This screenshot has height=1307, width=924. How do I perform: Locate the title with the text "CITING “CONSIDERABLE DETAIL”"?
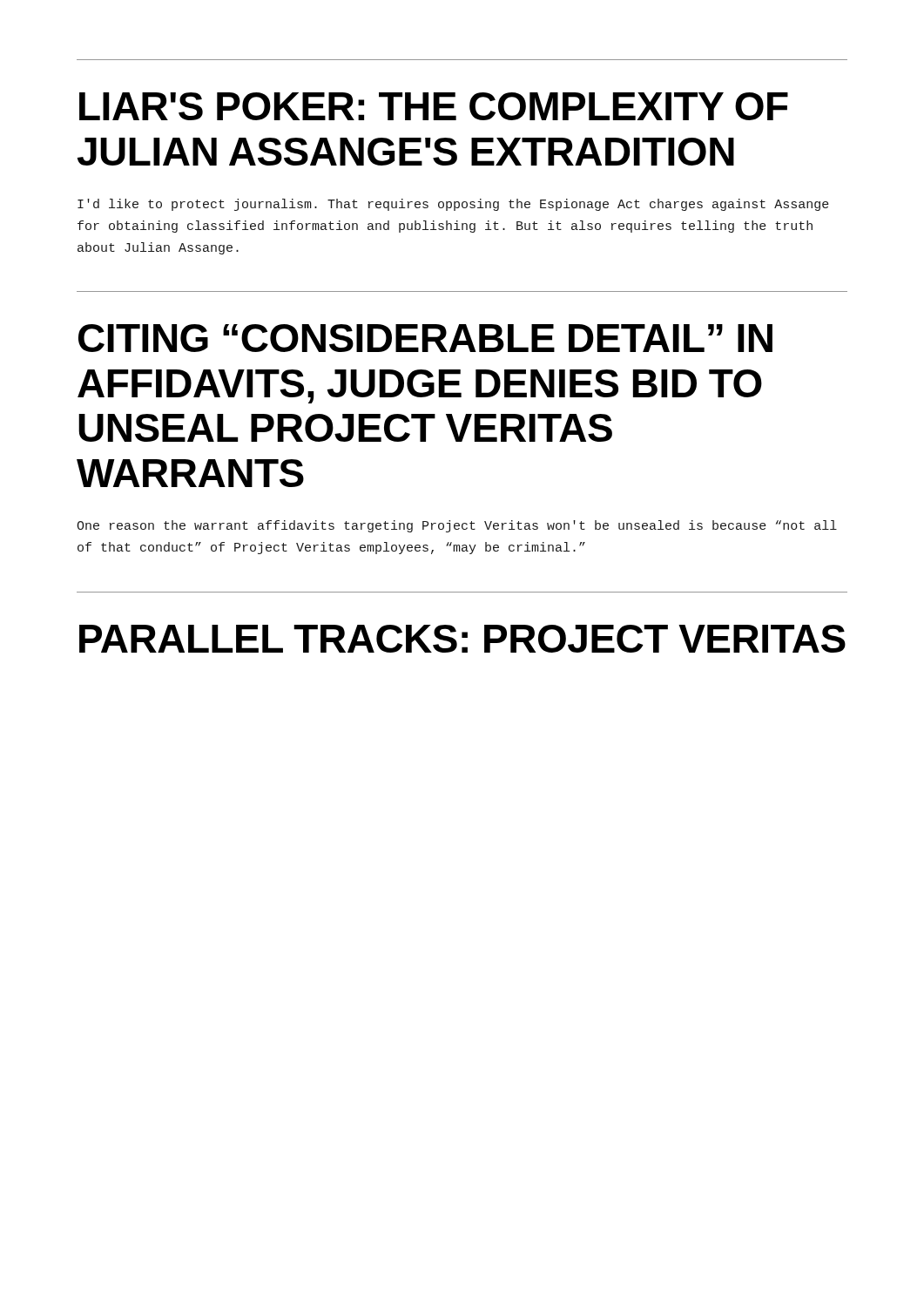[462, 406]
